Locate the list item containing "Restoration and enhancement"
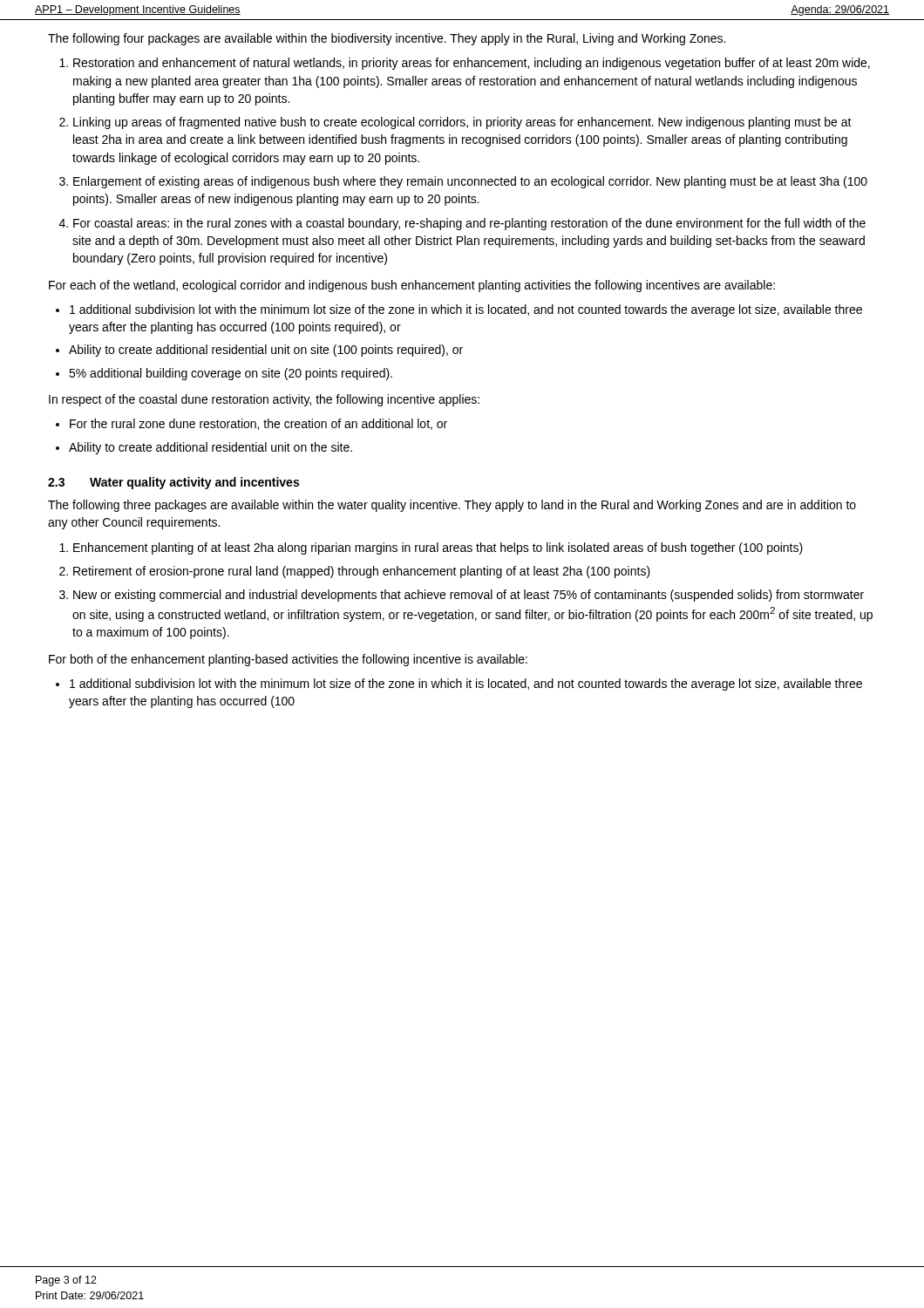Image resolution: width=924 pixels, height=1308 pixels. click(x=471, y=81)
